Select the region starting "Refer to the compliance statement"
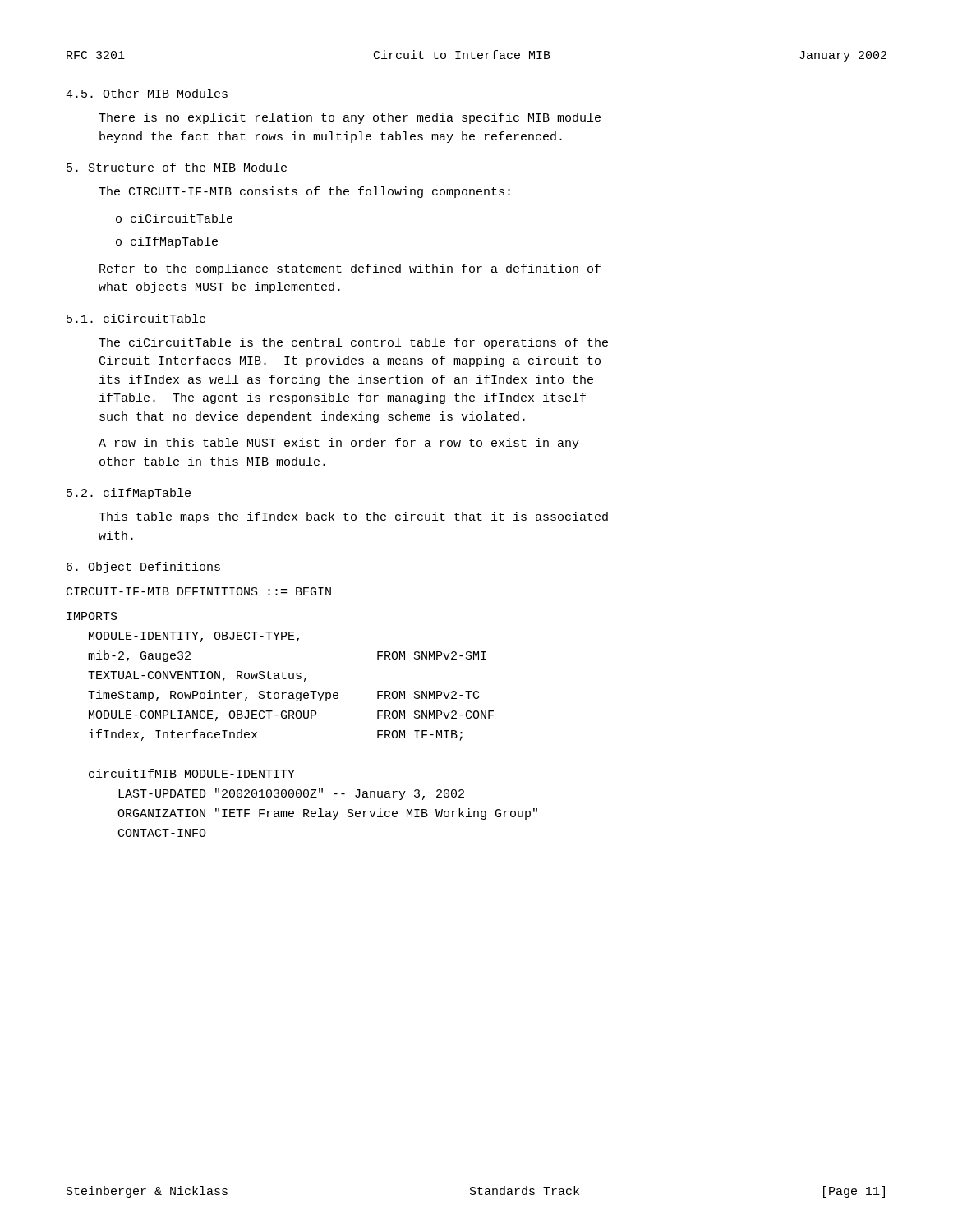Screen dimensions: 1232x953 click(x=350, y=279)
